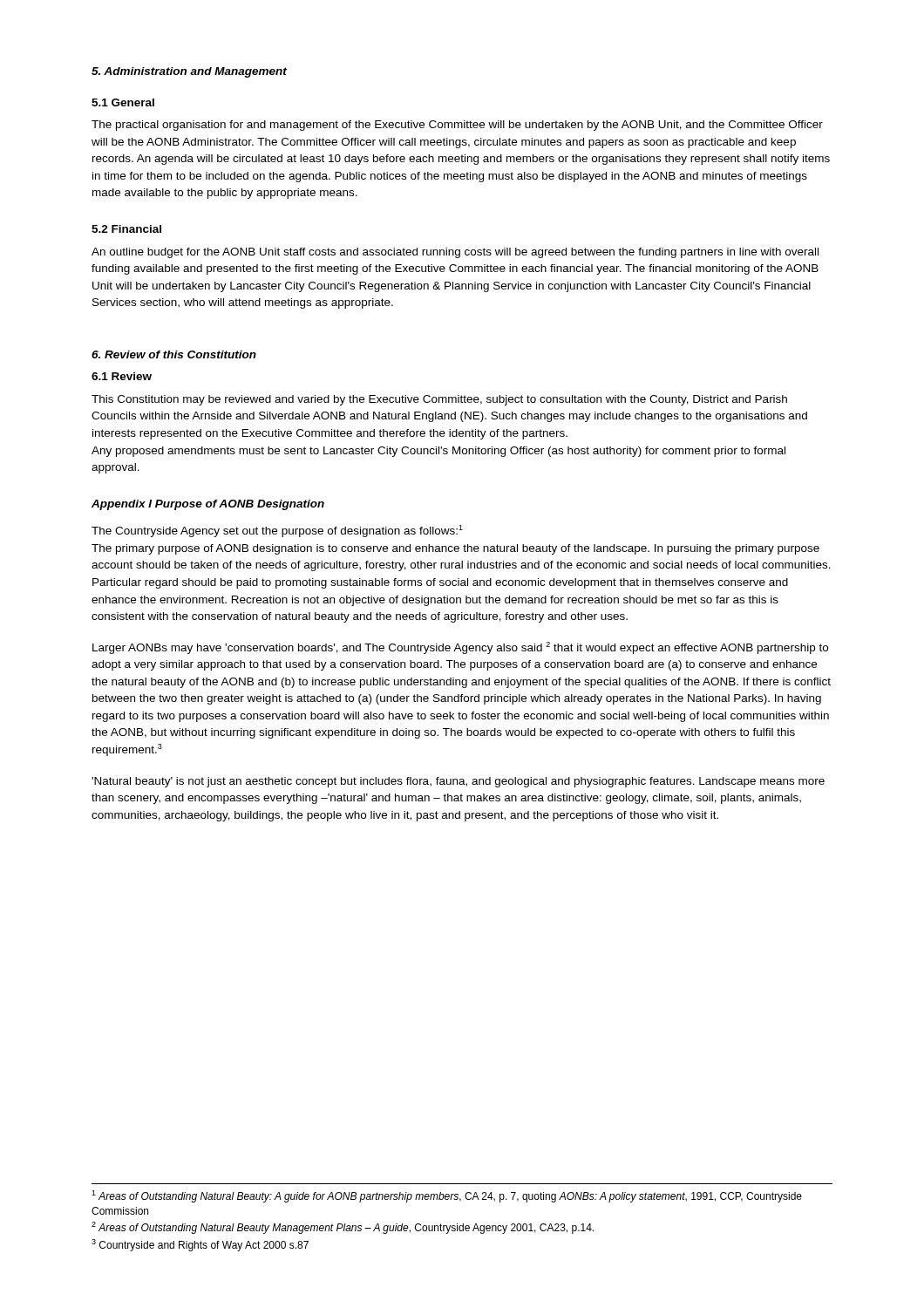Point to the block starting "1 Areas of Outstanding"
The height and width of the screenshot is (1308, 924).
tap(447, 1203)
